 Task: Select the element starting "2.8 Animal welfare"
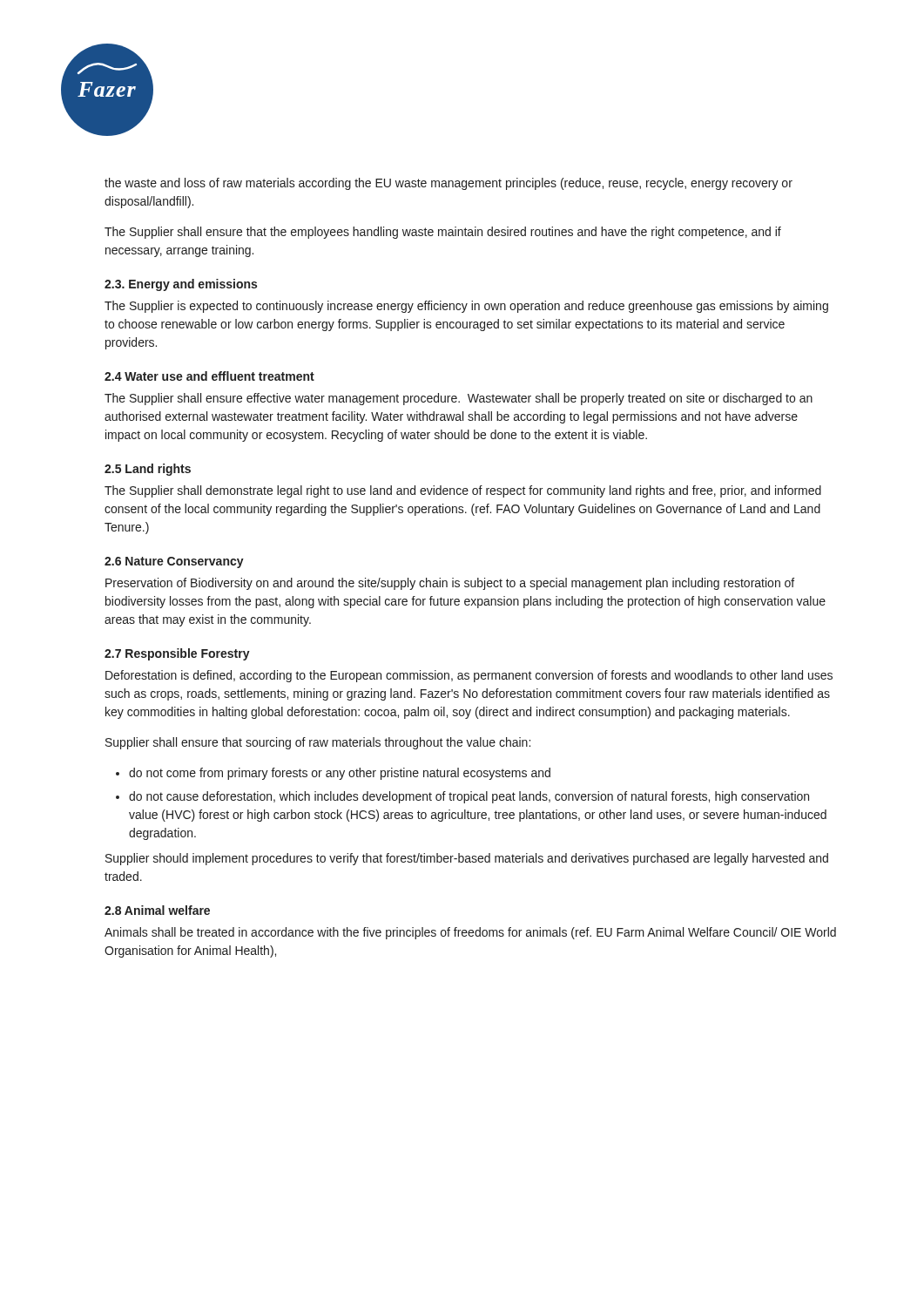(157, 911)
